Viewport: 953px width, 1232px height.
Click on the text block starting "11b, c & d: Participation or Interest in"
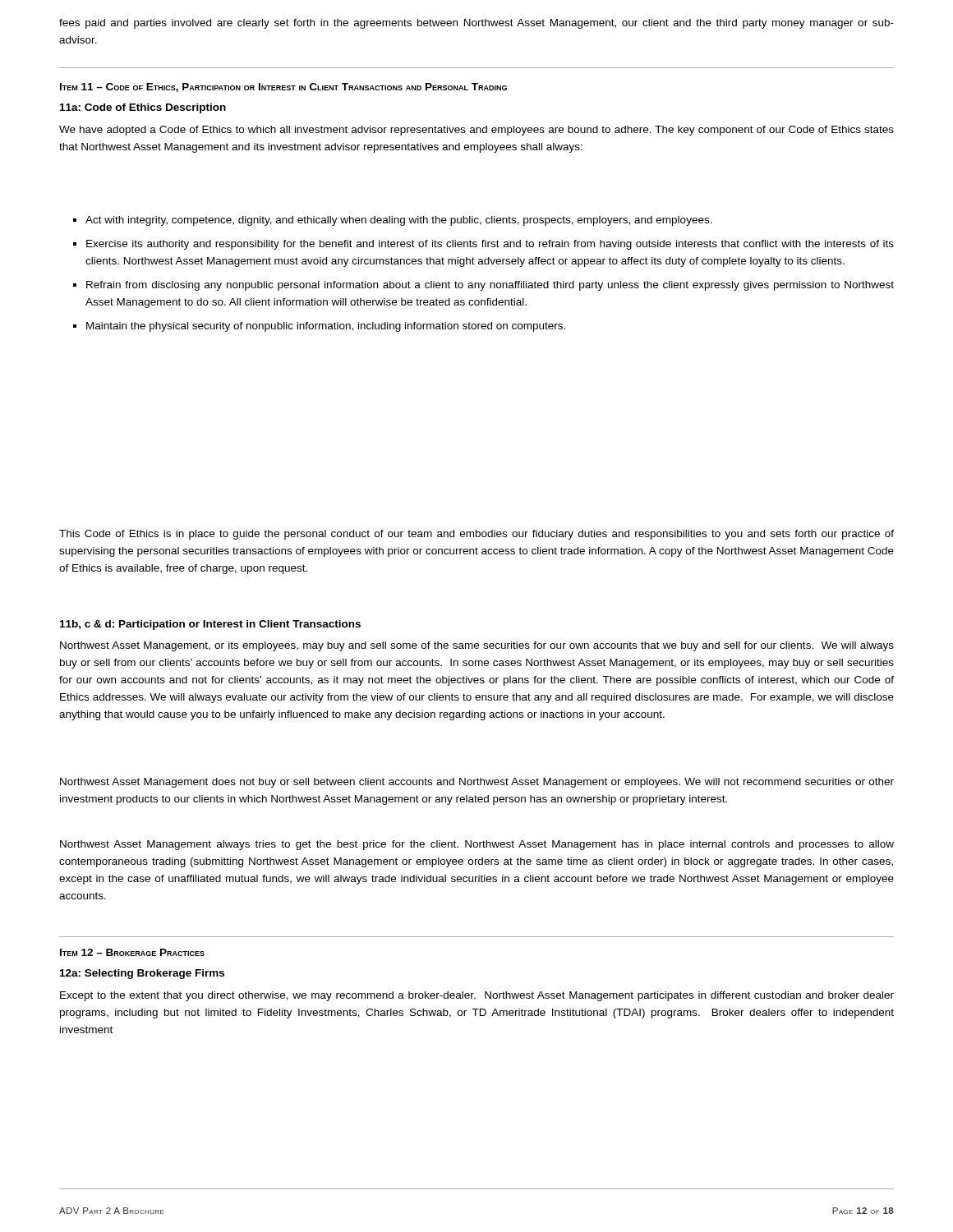[x=210, y=624]
